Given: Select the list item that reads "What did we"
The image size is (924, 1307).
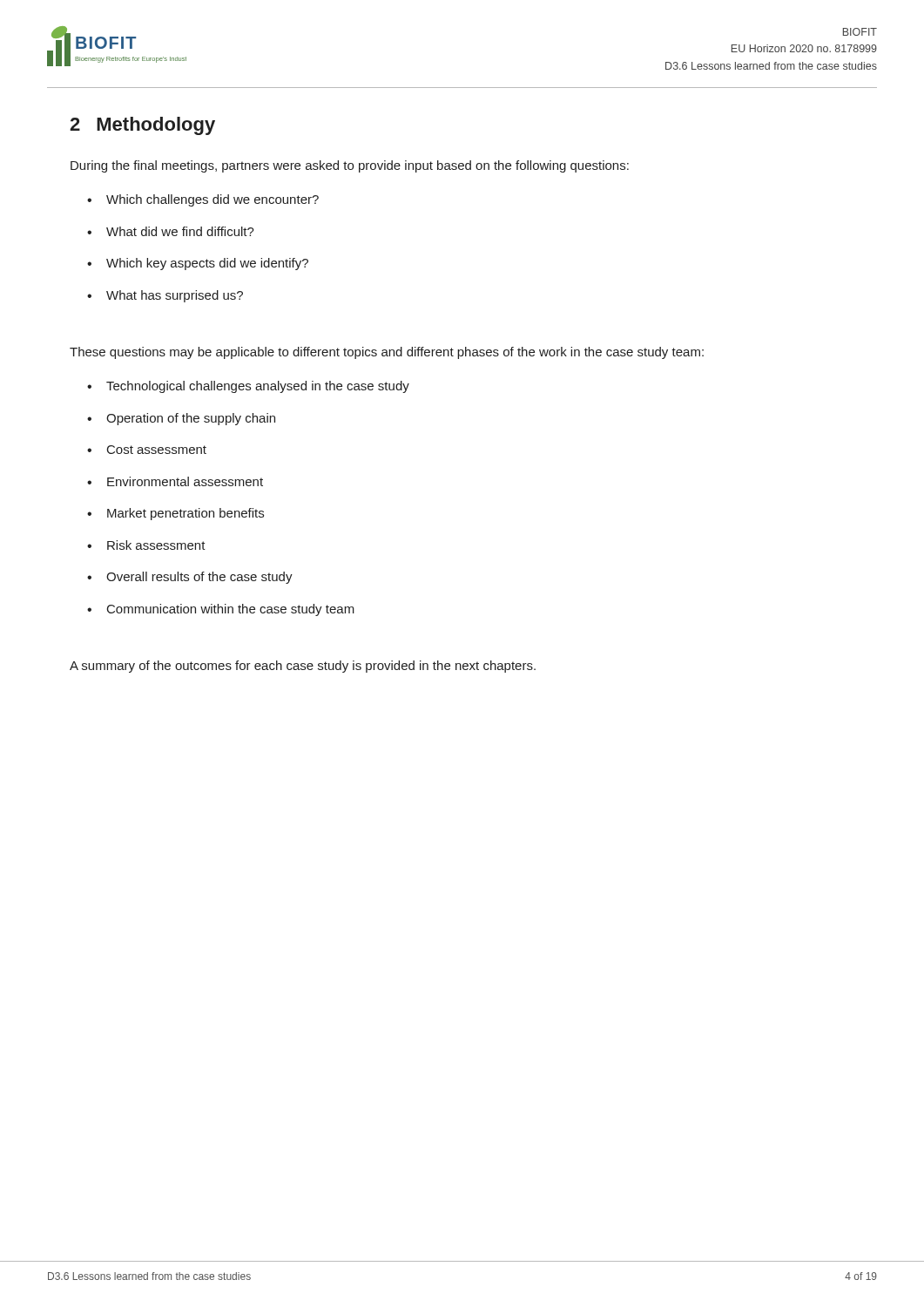Looking at the screenshot, I should 180,231.
